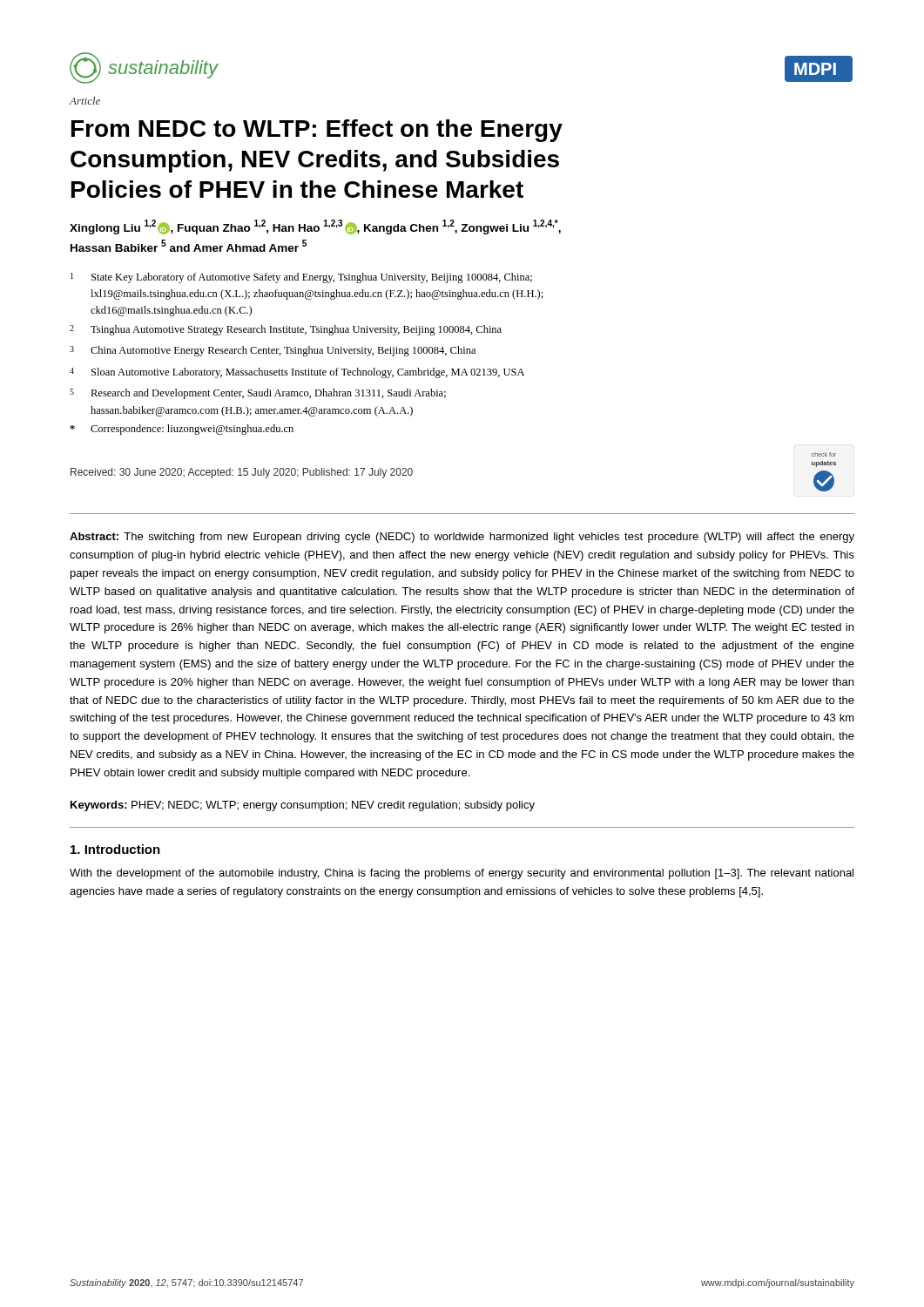The image size is (924, 1307).
Task: Select the region starting "Keywords: PHEV; NEDC; WLTP; energy consumption; NEV credit"
Action: 302,804
